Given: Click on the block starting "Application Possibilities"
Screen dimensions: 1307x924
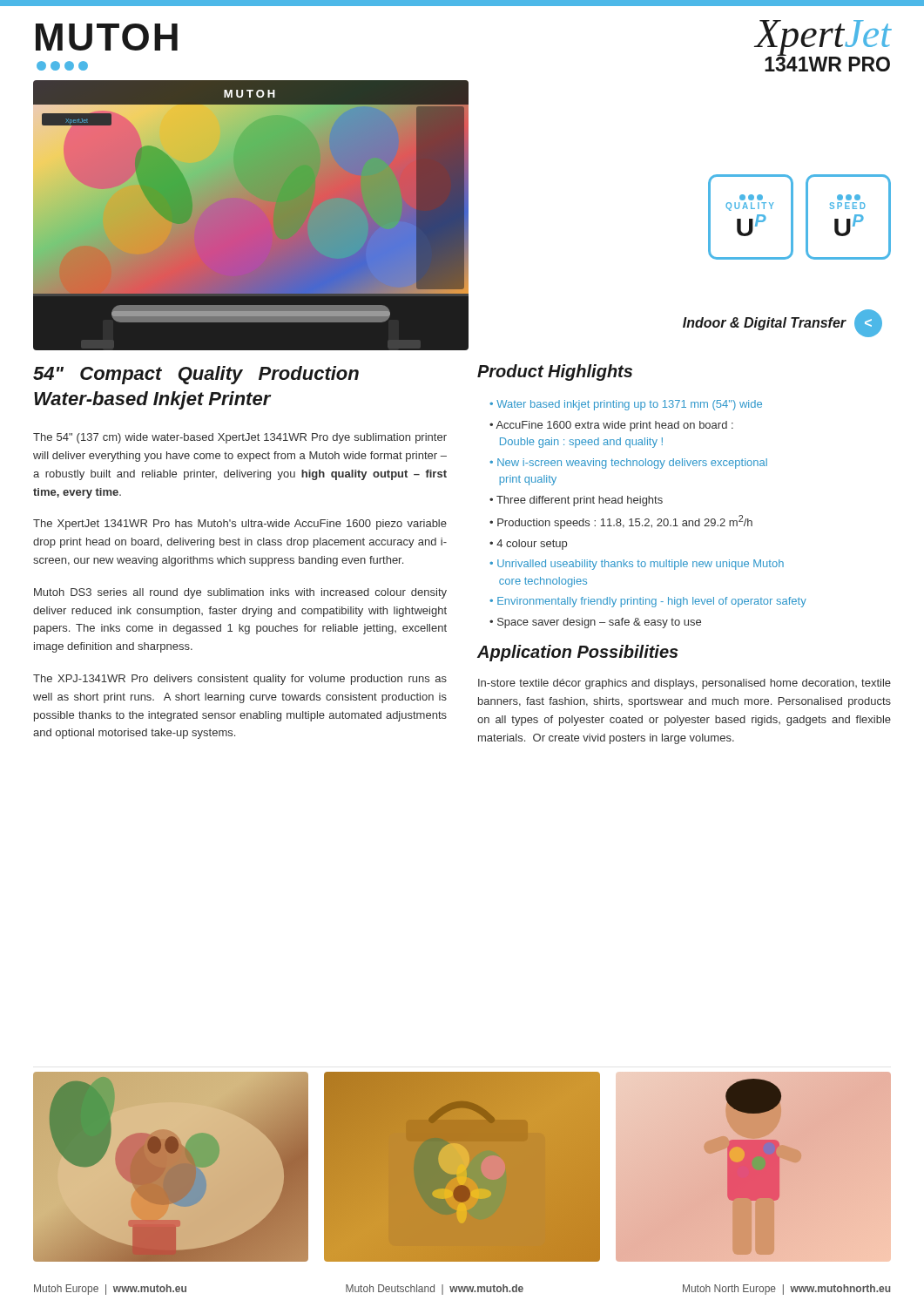Looking at the screenshot, I should [x=578, y=652].
